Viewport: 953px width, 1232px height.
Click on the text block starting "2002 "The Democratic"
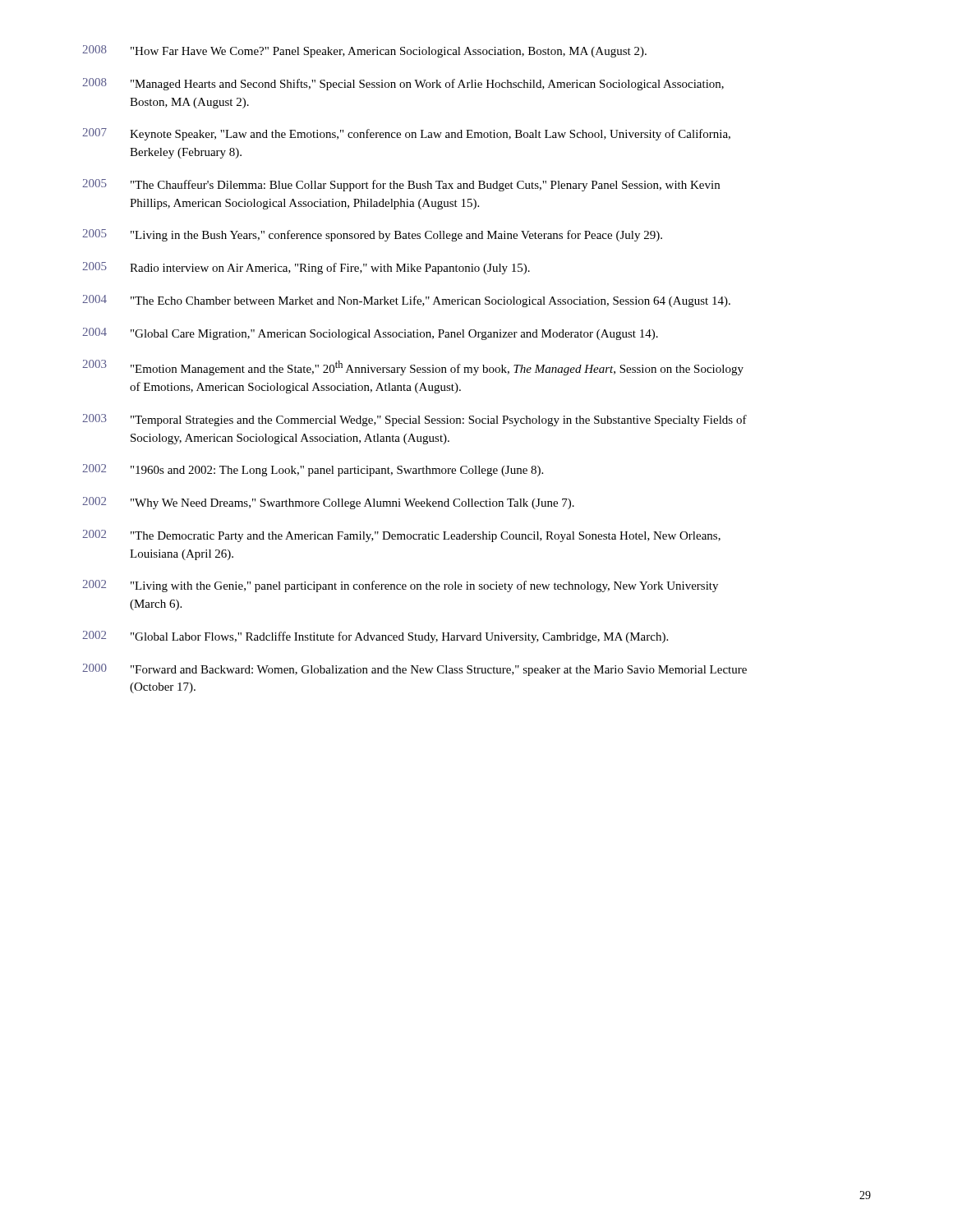[419, 545]
